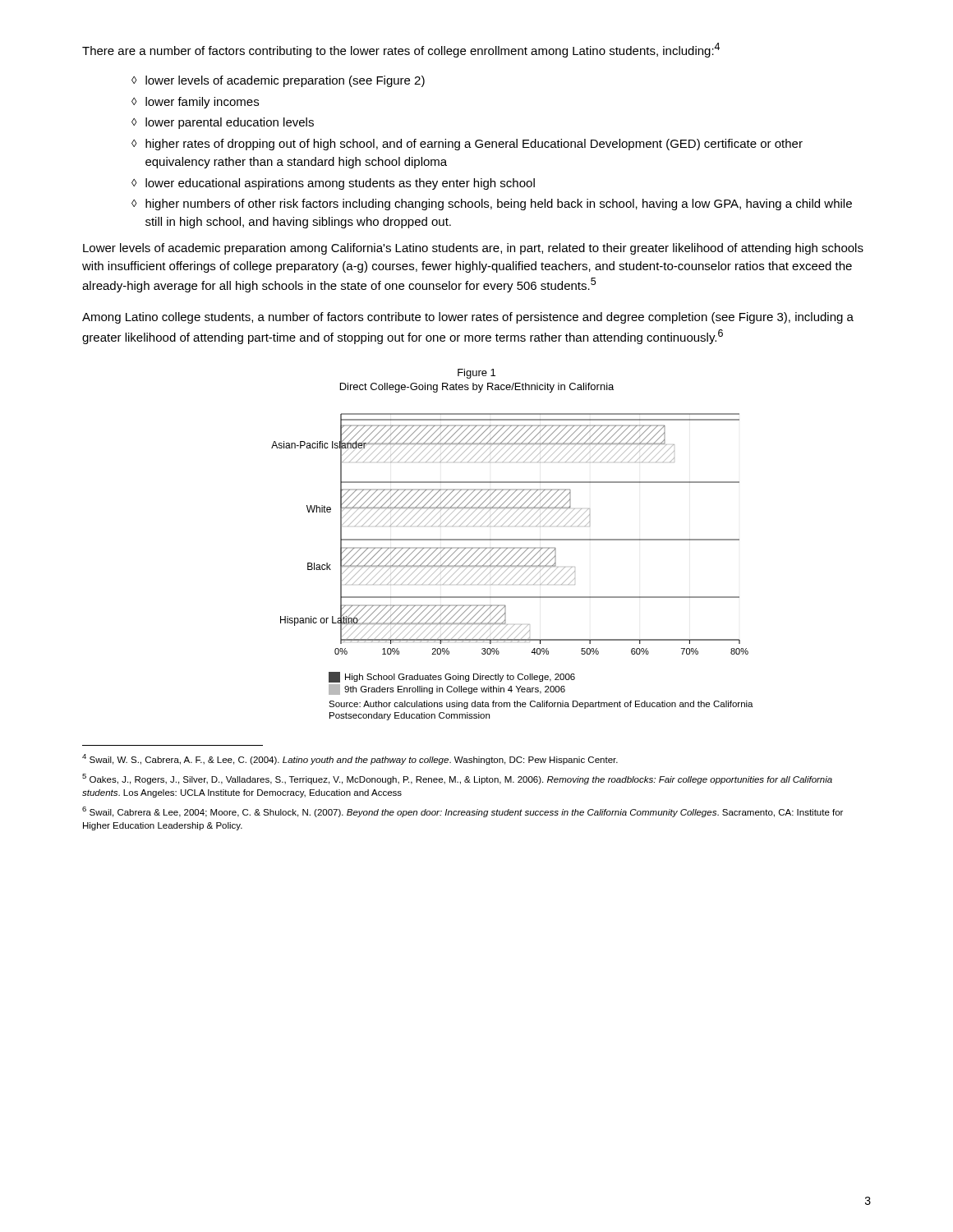Navigate to the text starting "5 Oakes, J., Rogers, J., Silver, D., Valladares,"

[x=457, y=785]
